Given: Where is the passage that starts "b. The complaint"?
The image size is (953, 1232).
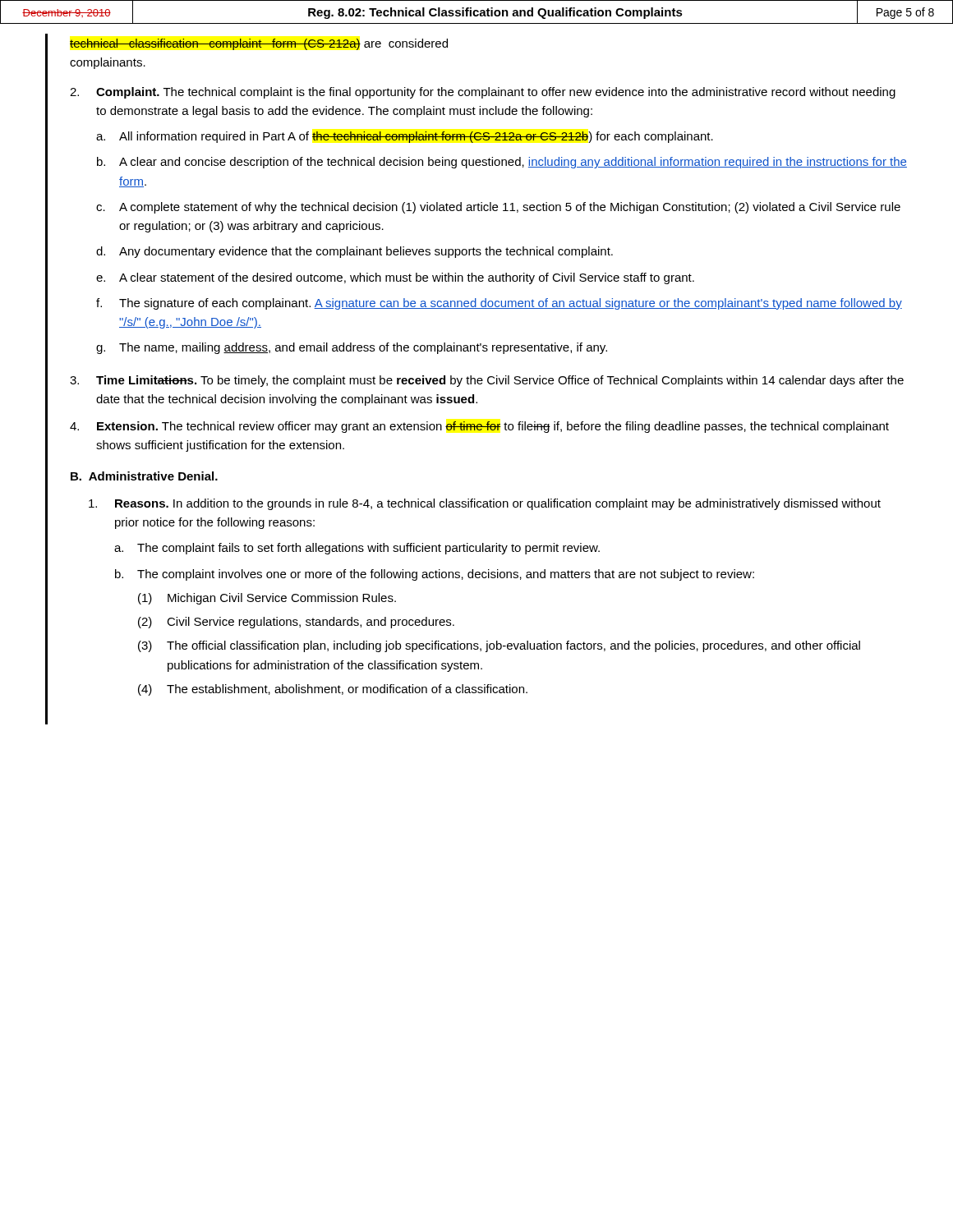Looking at the screenshot, I should 511,633.
